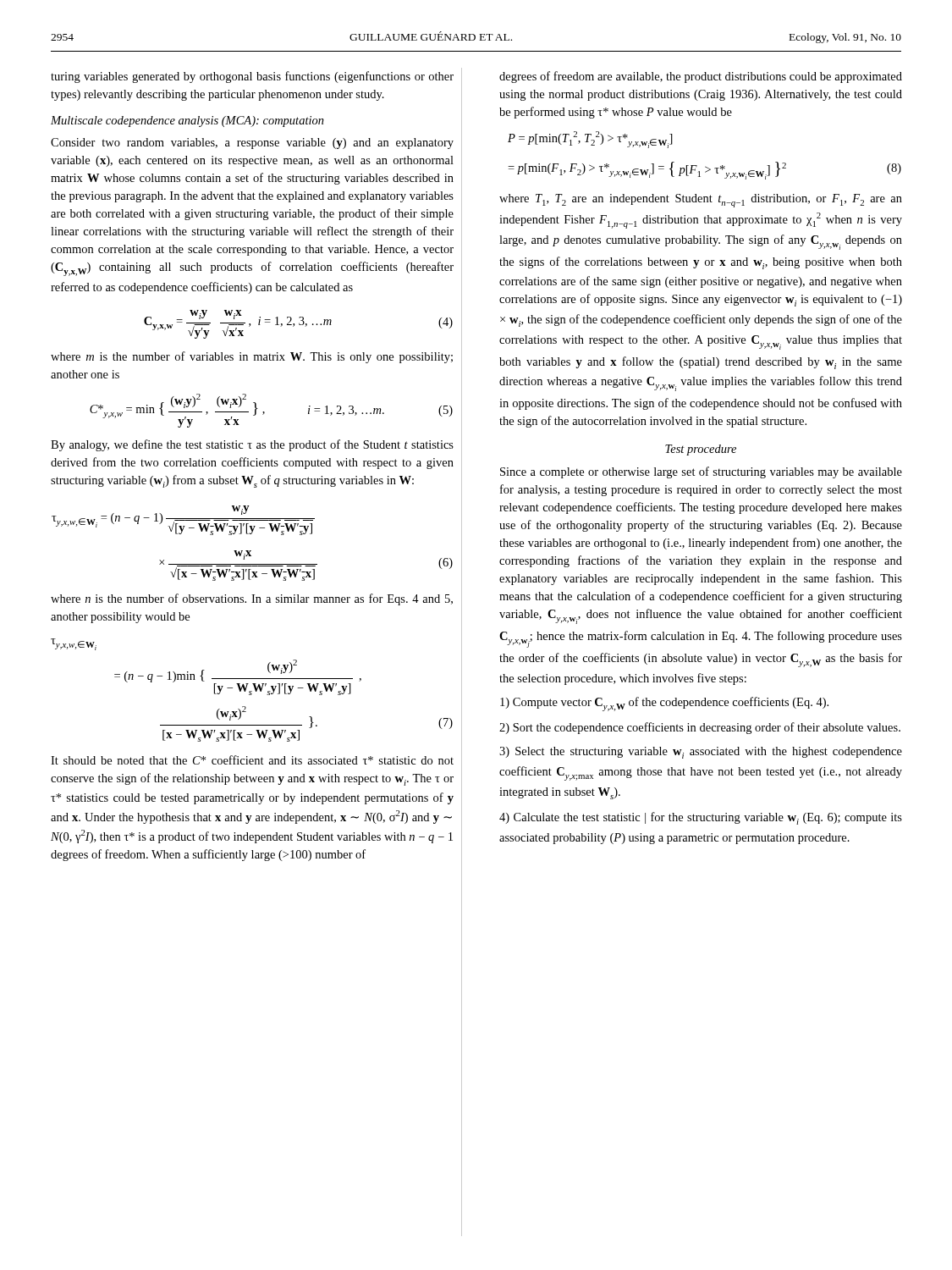The height and width of the screenshot is (1270, 952).
Task: Navigate to the block starting "P = p[min(T12, T22) > τ*y,x,wi∈Wi] = p[min(F1,"
Action: (x=701, y=155)
